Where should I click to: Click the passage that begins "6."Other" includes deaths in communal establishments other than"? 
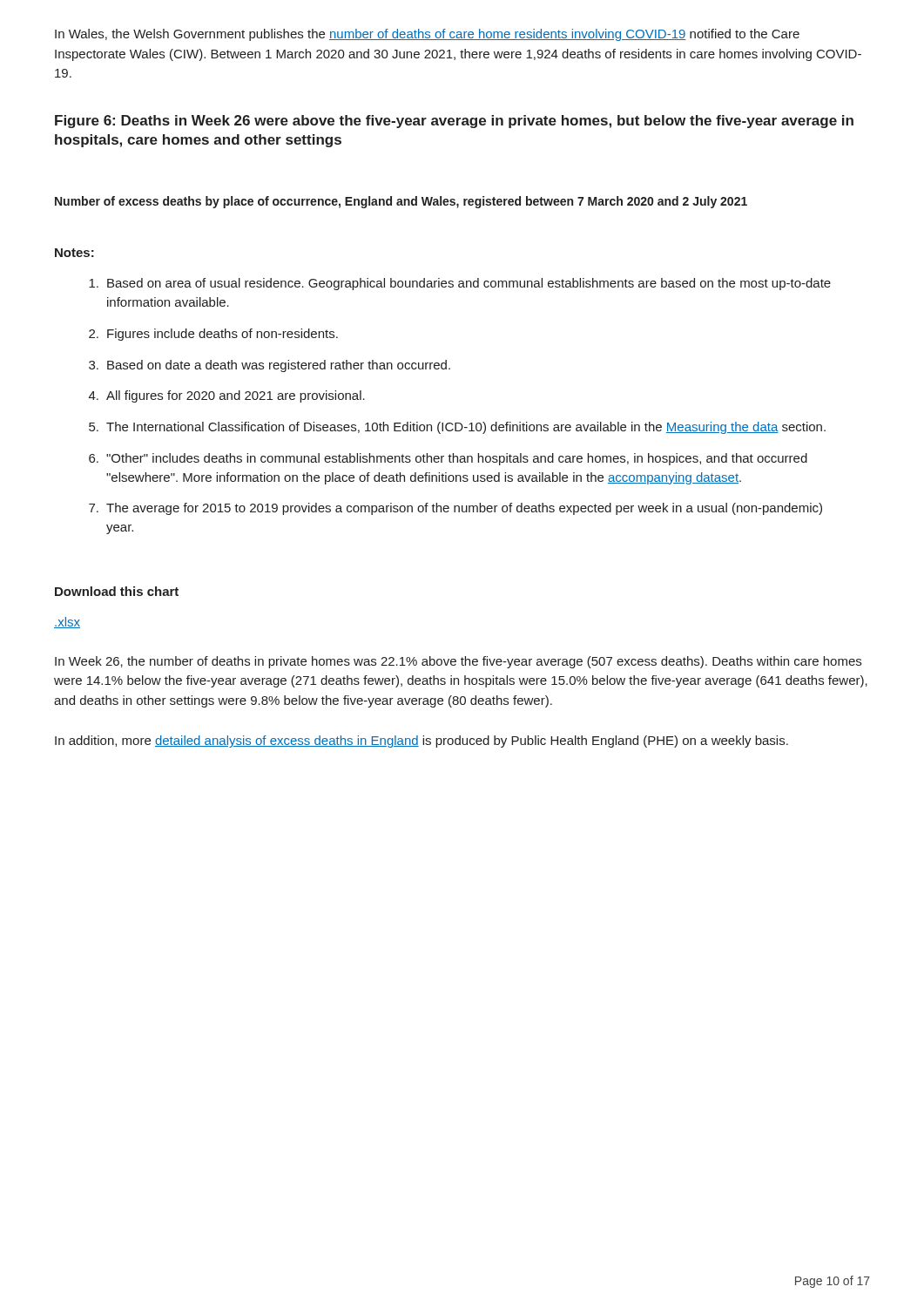(x=459, y=468)
